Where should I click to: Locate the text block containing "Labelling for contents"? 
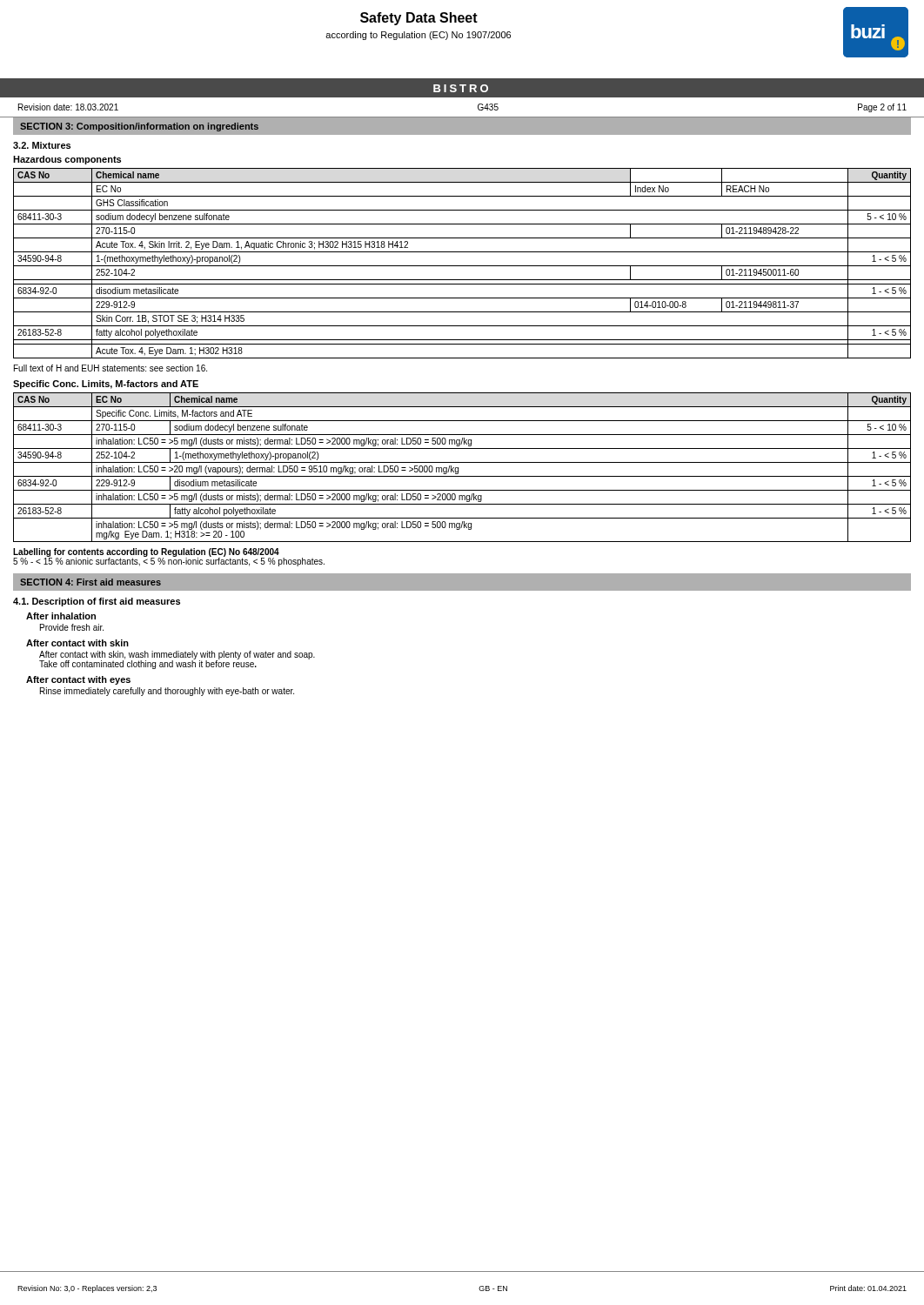tap(169, 557)
